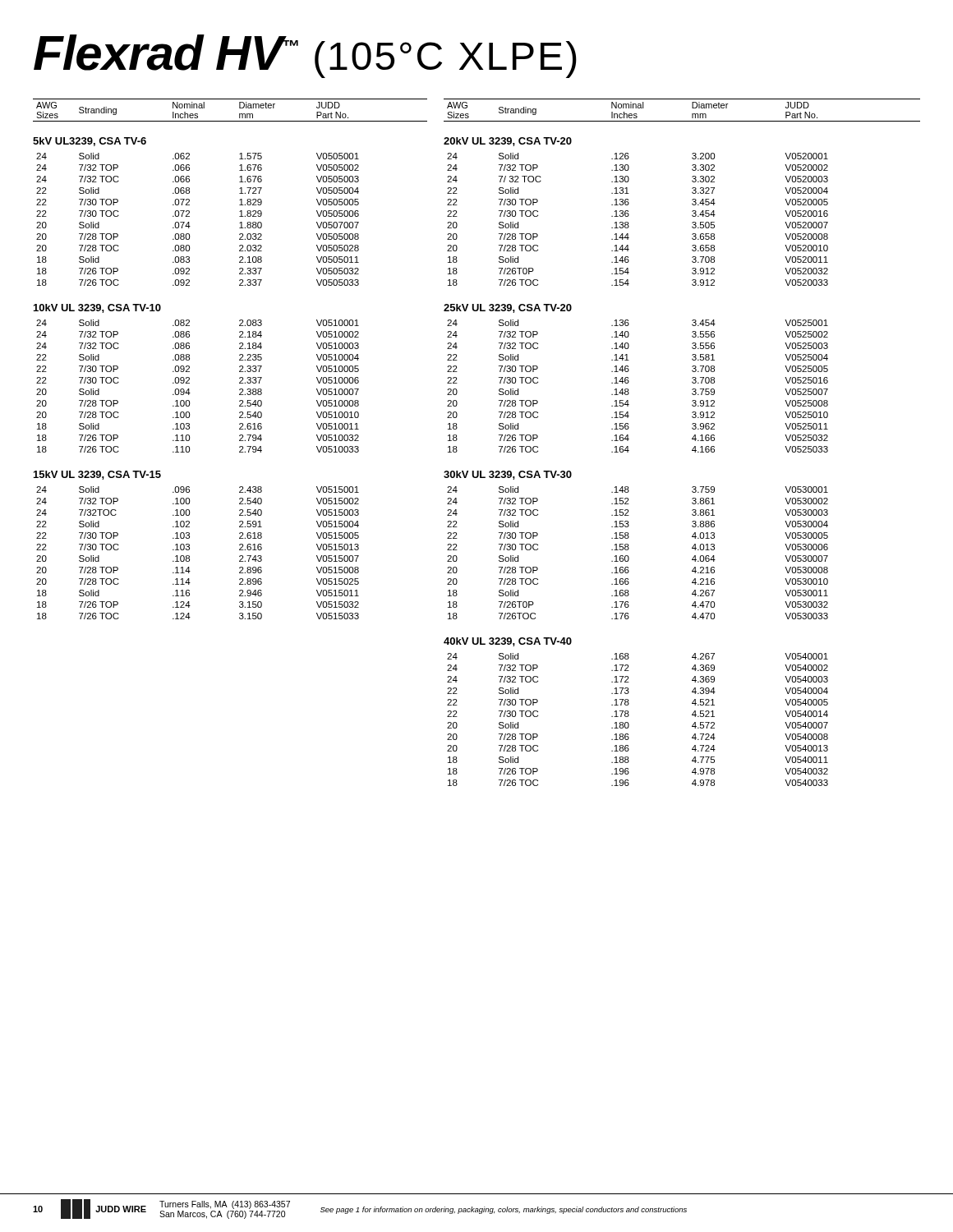Where does it say "10kV UL 3239, CSA TV-10"?
Viewport: 953px width, 1232px height.
[x=97, y=308]
